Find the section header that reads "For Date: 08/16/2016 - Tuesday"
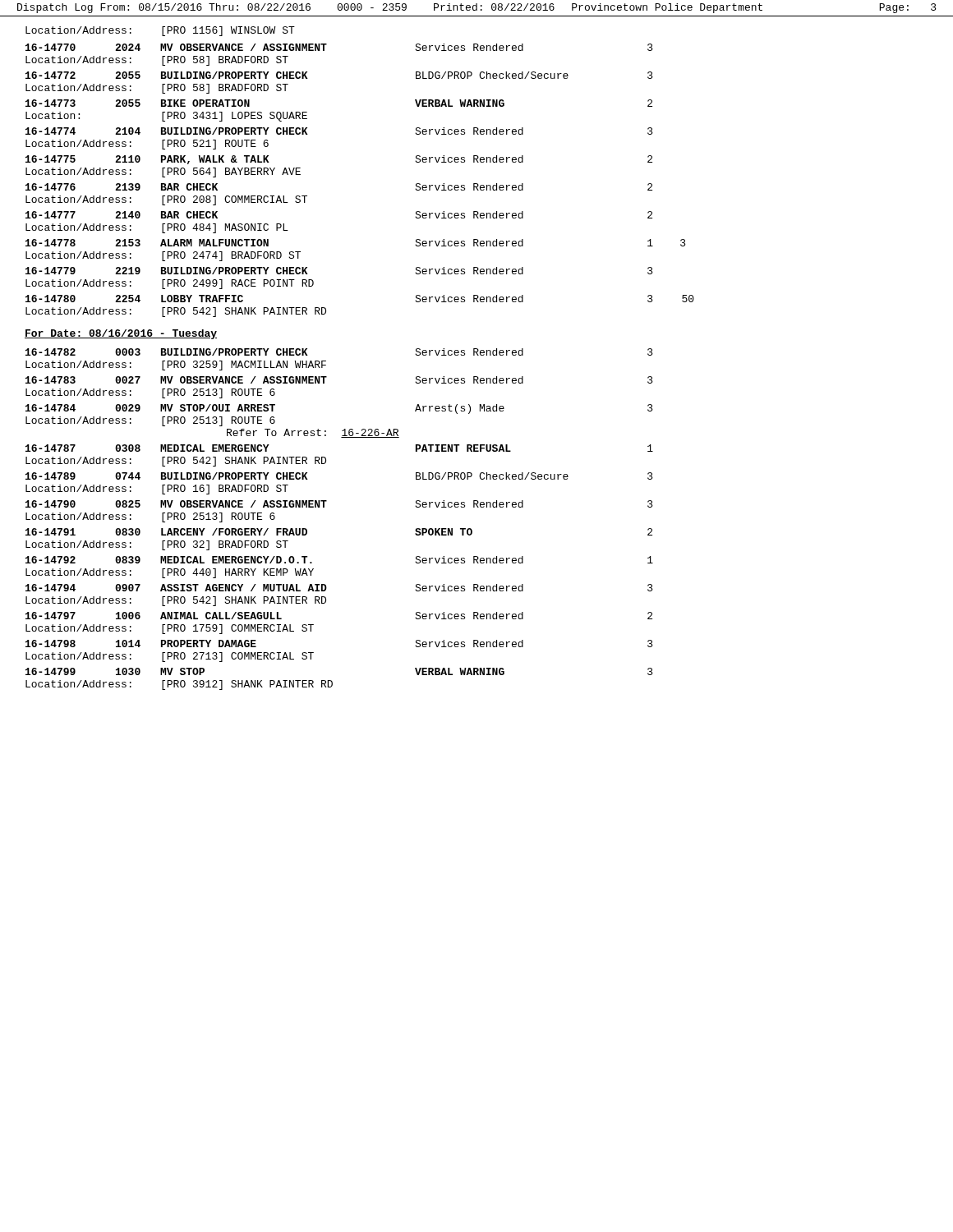The image size is (953, 1232). [x=121, y=334]
